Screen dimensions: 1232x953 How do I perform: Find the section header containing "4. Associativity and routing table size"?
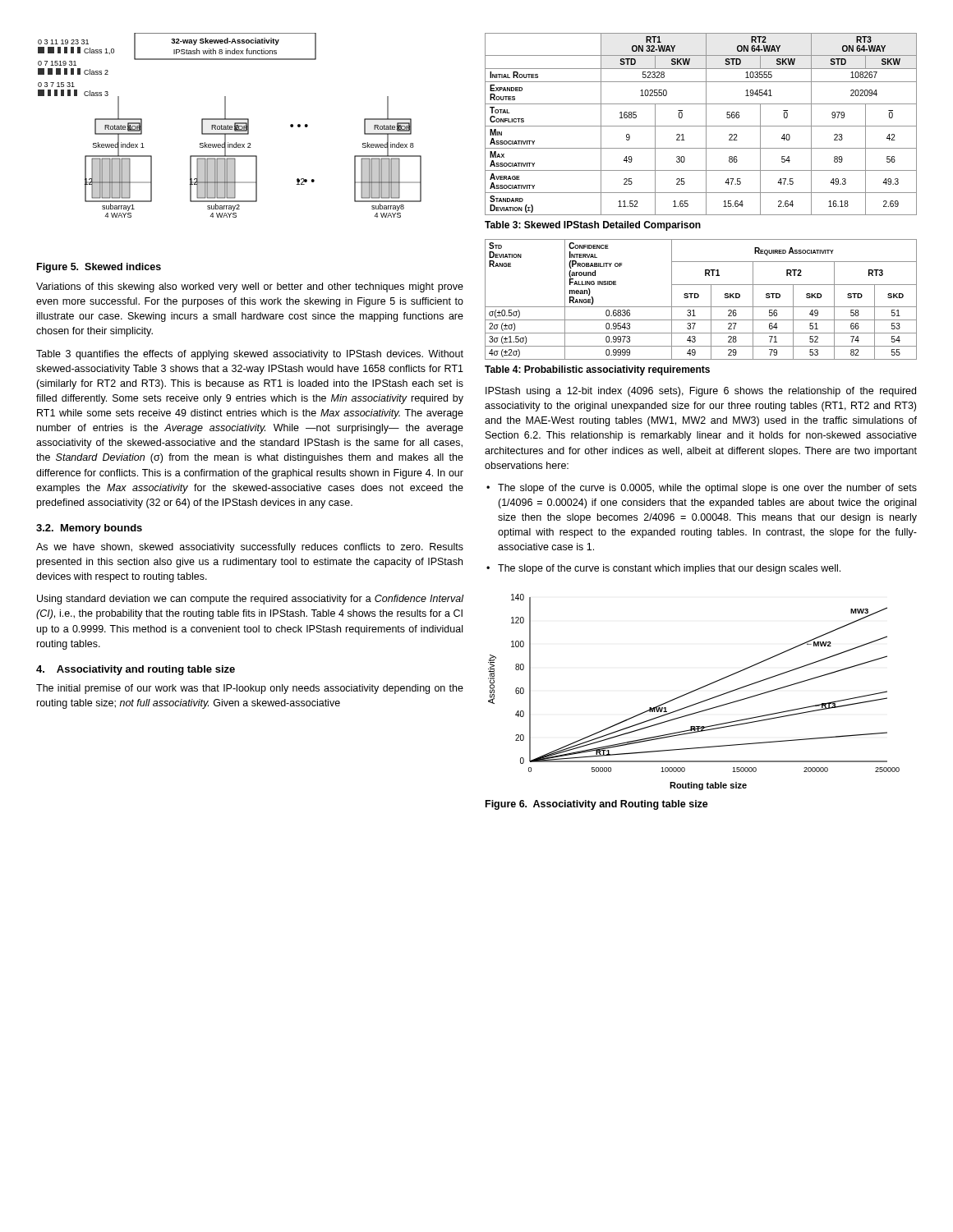136,669
